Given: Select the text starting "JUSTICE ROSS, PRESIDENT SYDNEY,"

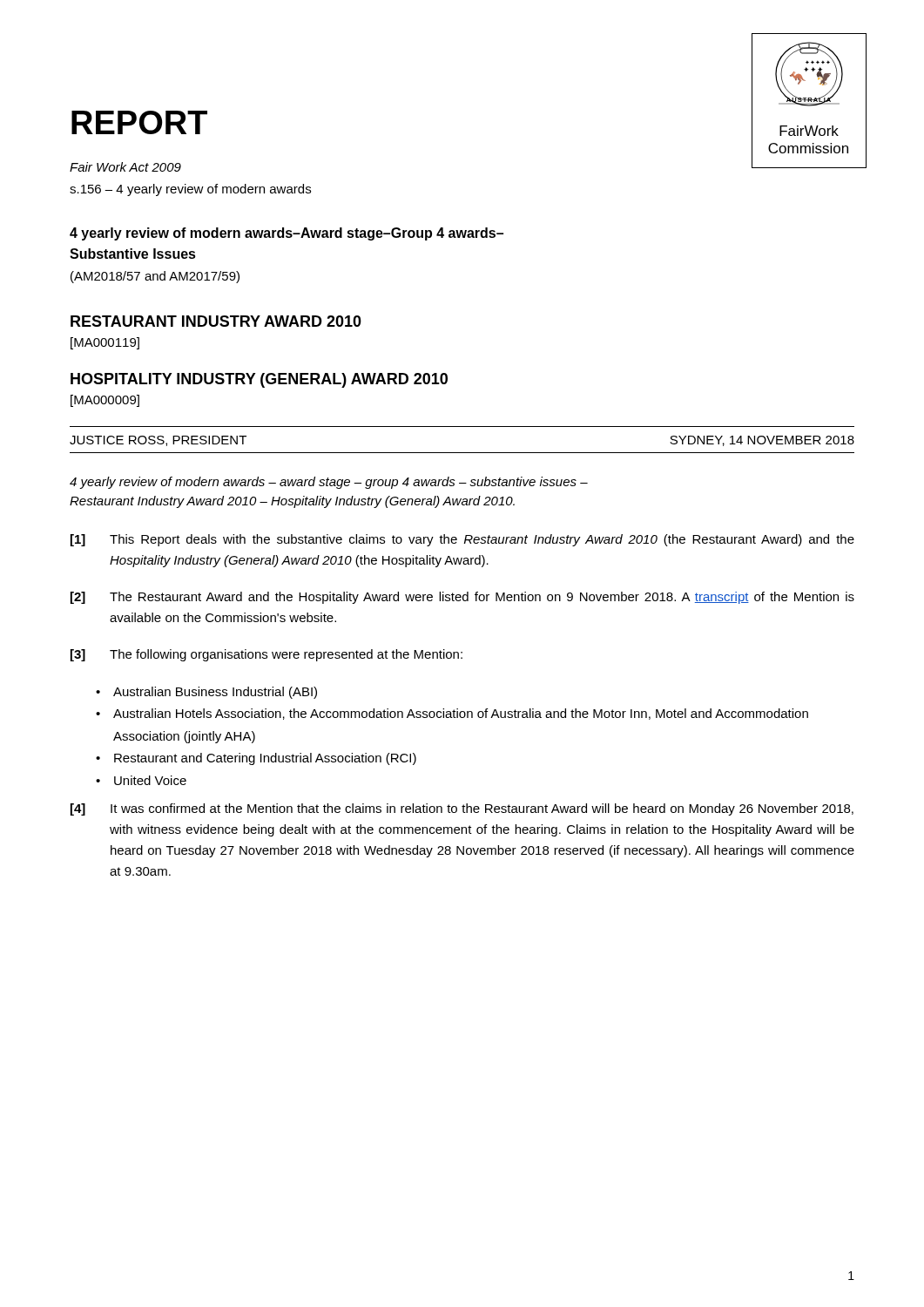Looking at the screenshot, I should coord(161,440).
